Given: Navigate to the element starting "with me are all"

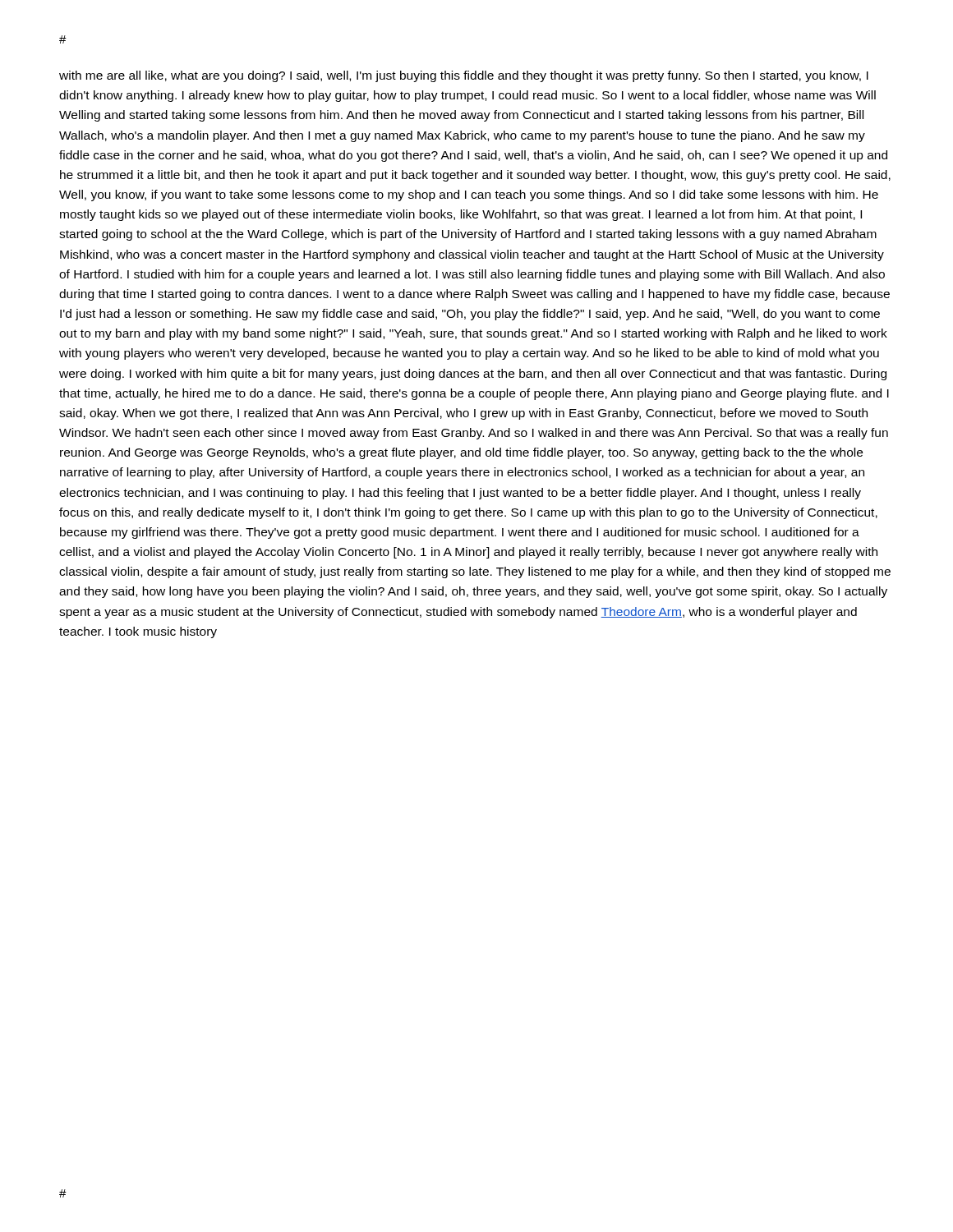Looking at the screenshot, I should (x=475, y=353).
